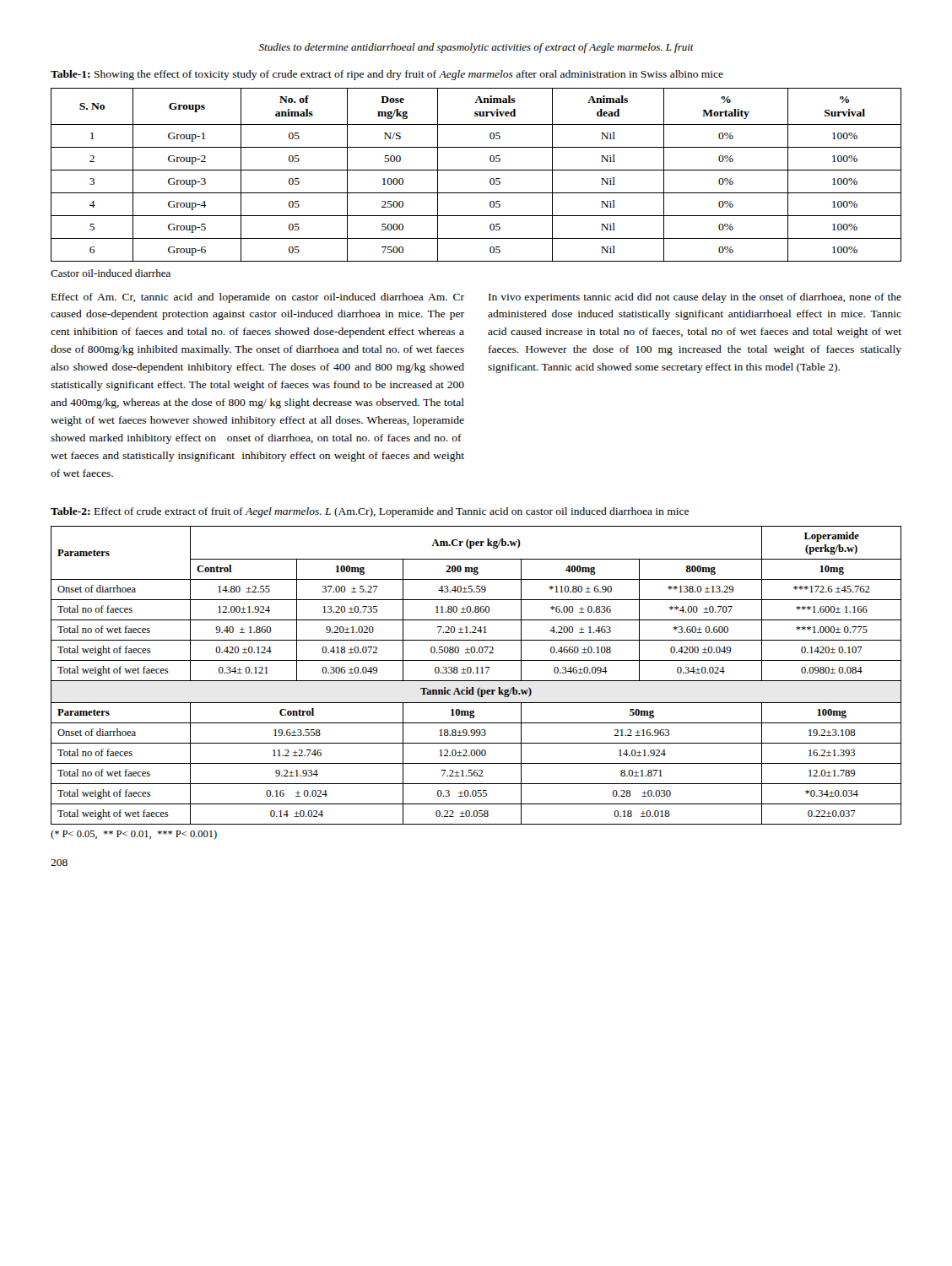Locate the block of text that opens with "In vivo experiments"
The width and height of the screenshot is (952, 1266).
pyautogui.click(x=695, y=332)
